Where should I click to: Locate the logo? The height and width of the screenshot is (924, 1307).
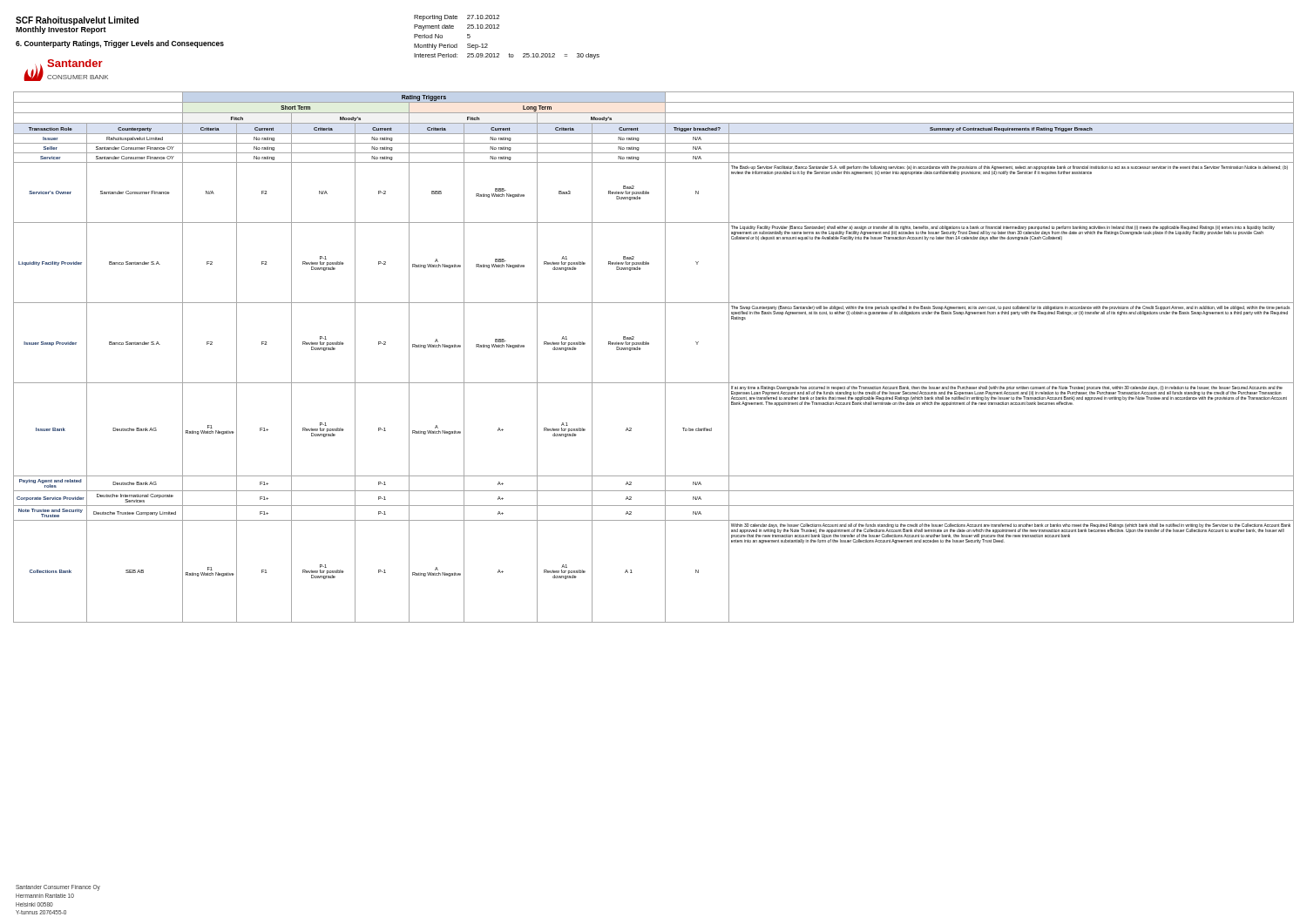[x=74, y=66]
